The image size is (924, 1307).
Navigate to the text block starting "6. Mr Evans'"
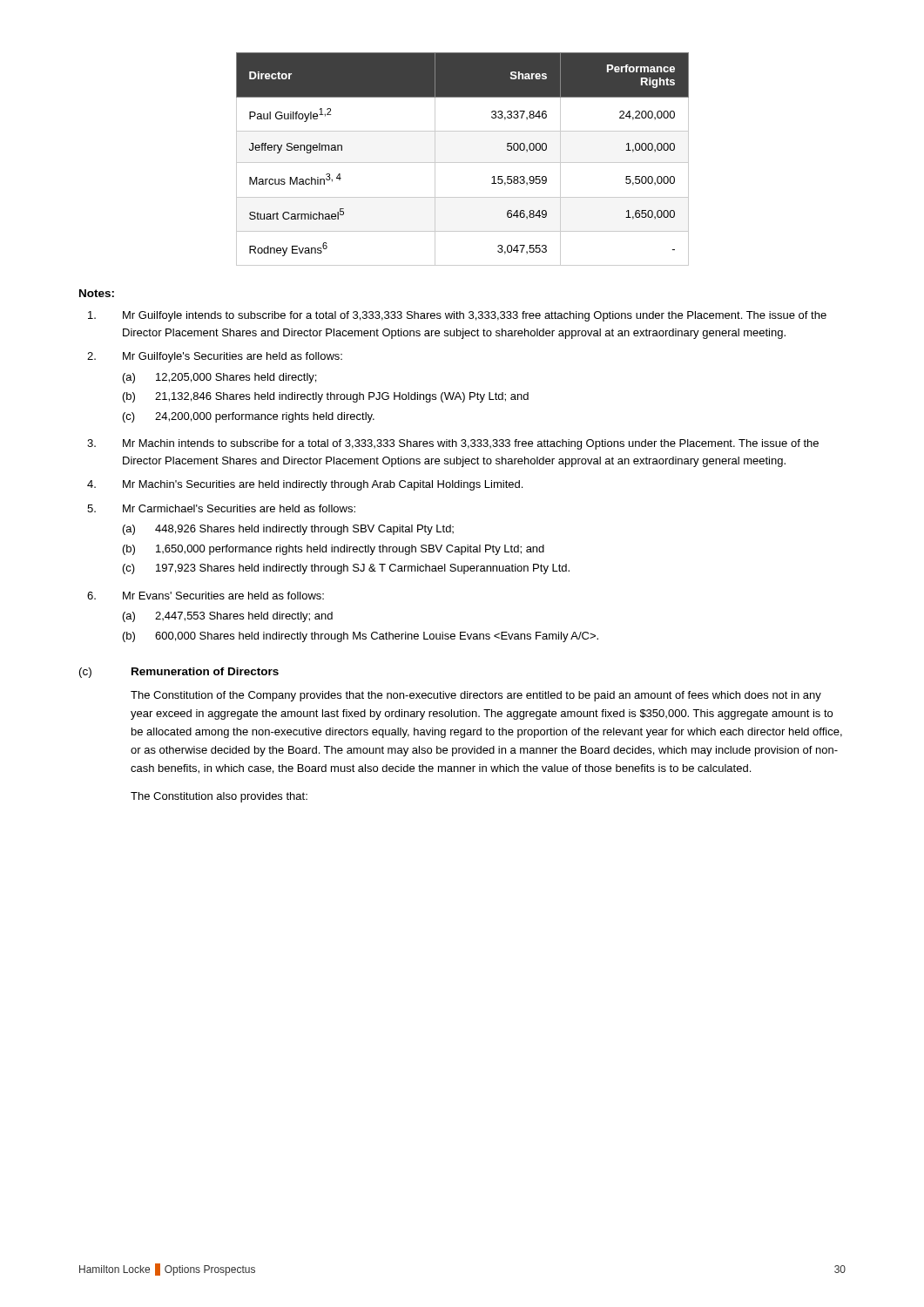coord(206,596)
